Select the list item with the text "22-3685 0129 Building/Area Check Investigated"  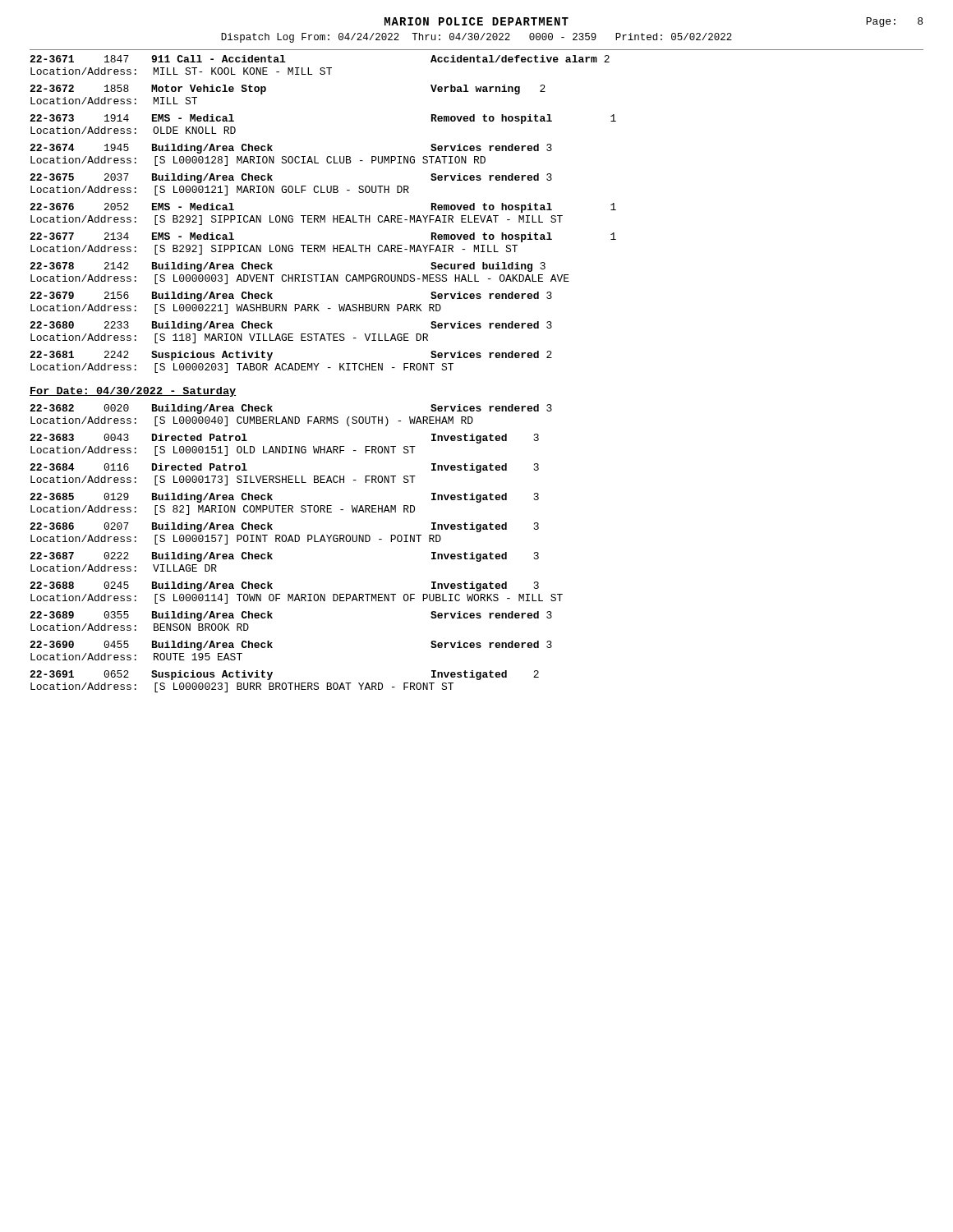pos(476,504)
